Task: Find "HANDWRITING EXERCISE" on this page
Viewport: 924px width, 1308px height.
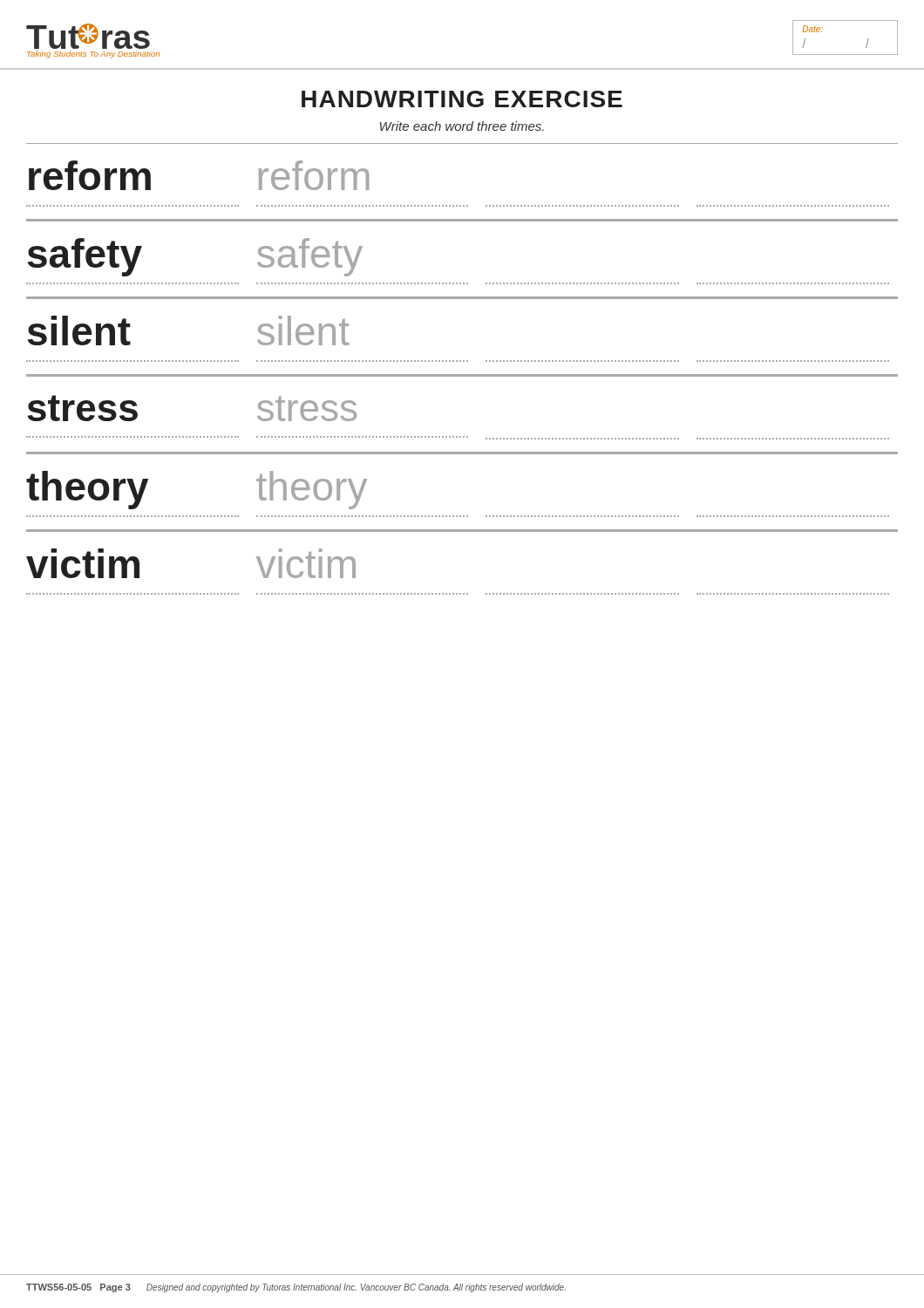Action: point(462,99)
